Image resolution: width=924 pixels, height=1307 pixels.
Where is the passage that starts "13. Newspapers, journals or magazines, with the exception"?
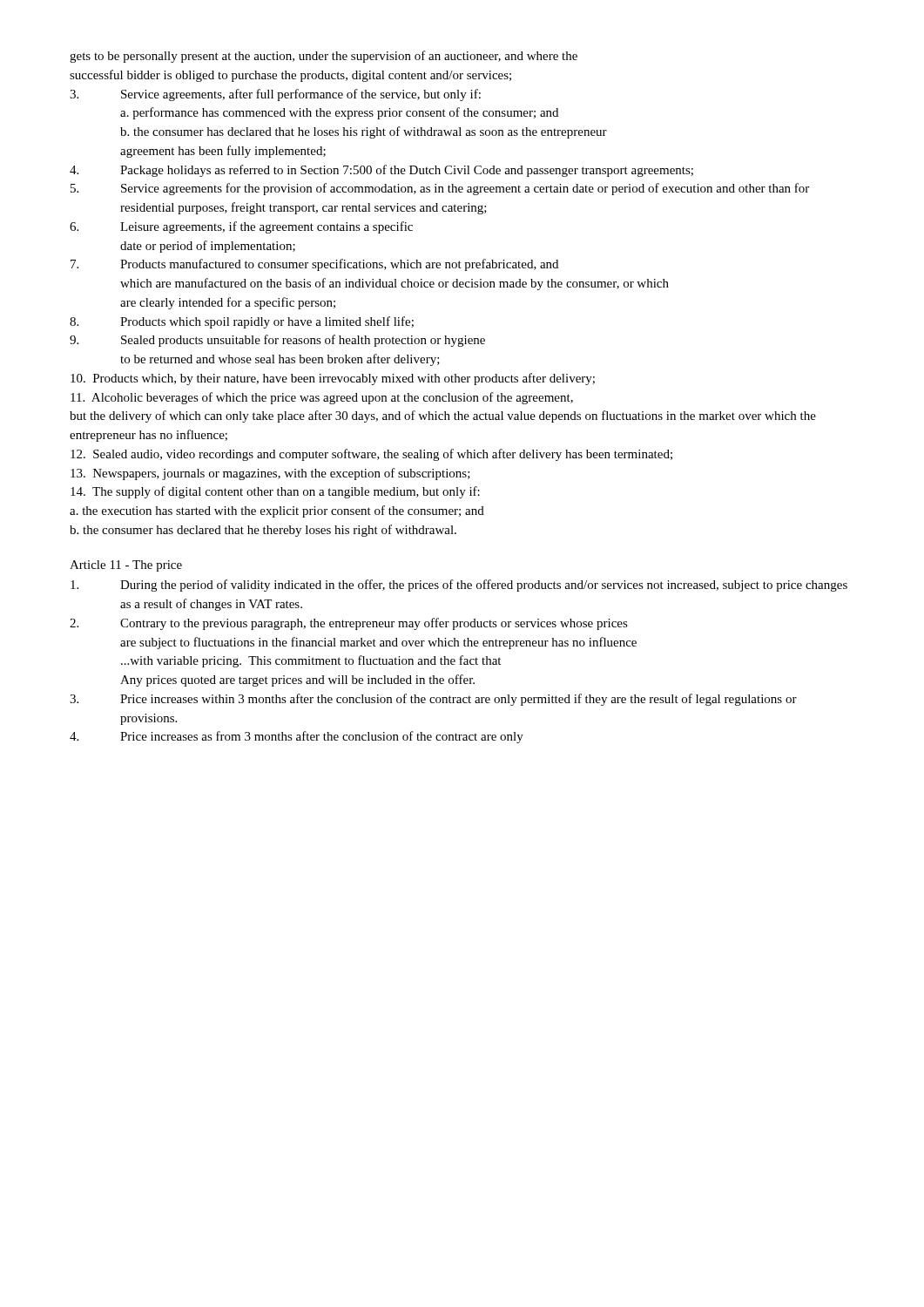click(x=270, y=473)
